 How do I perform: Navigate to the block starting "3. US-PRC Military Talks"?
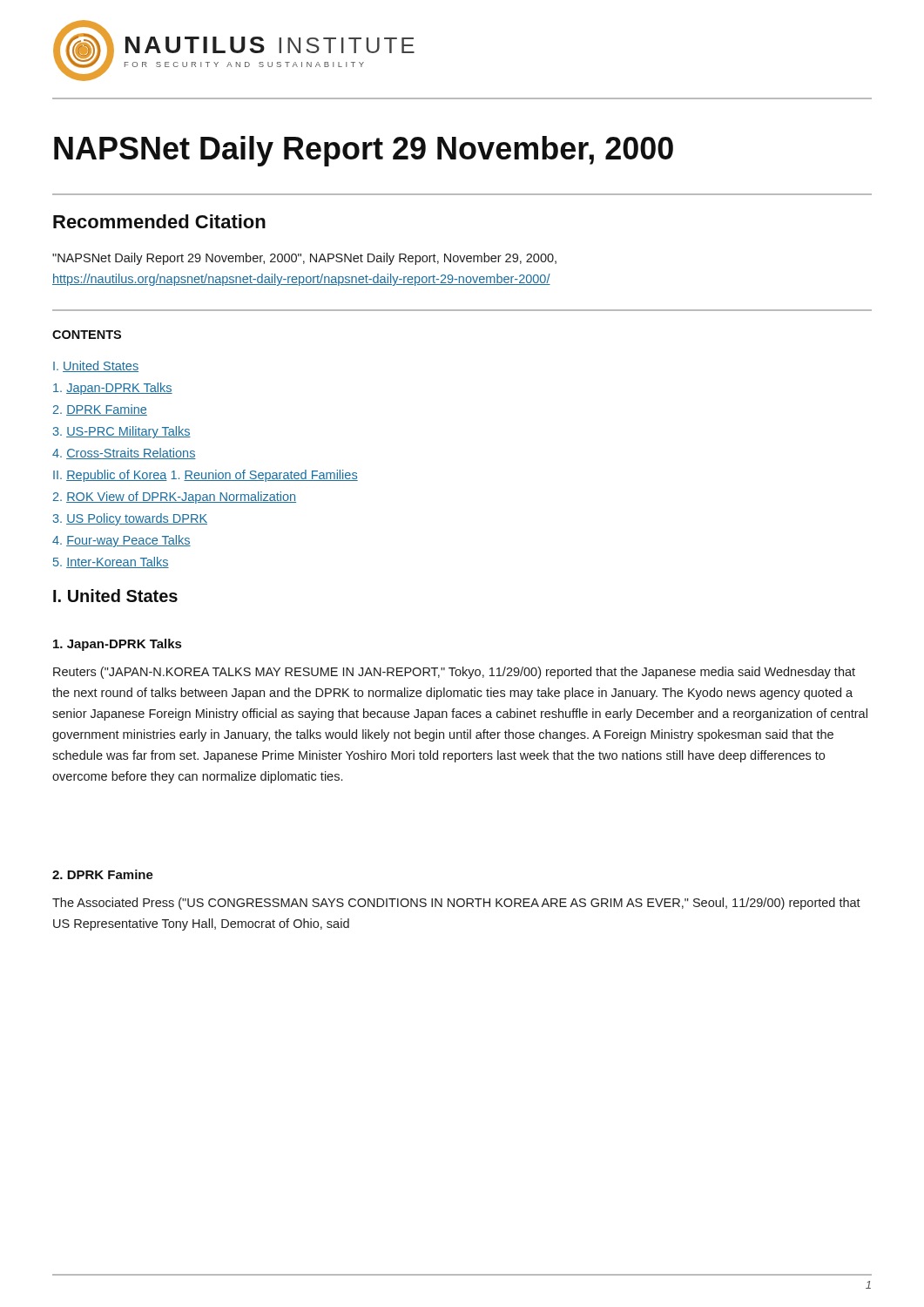point(121,431)
